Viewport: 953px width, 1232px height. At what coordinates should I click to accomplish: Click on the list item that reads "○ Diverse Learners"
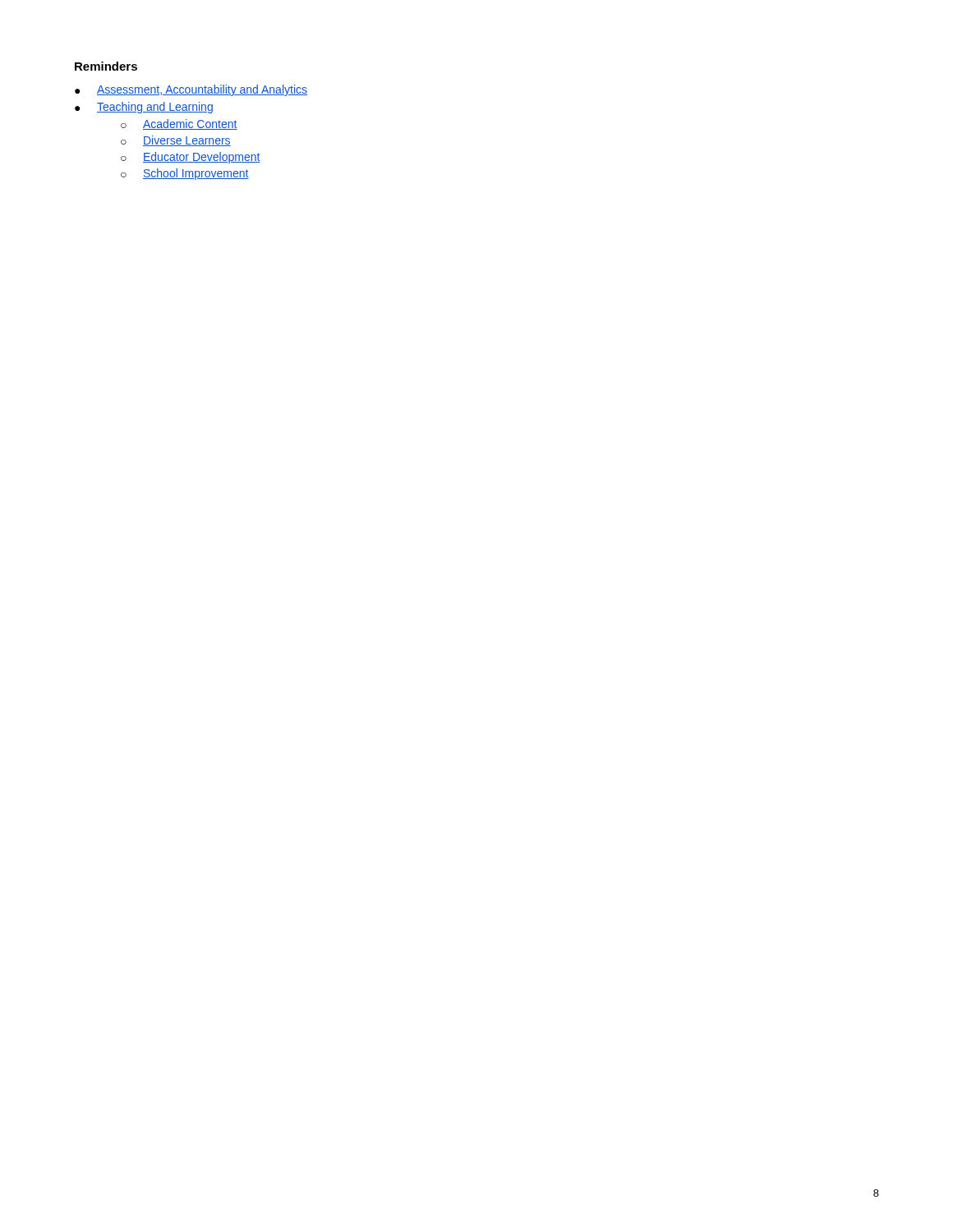(x=175, y=141)
